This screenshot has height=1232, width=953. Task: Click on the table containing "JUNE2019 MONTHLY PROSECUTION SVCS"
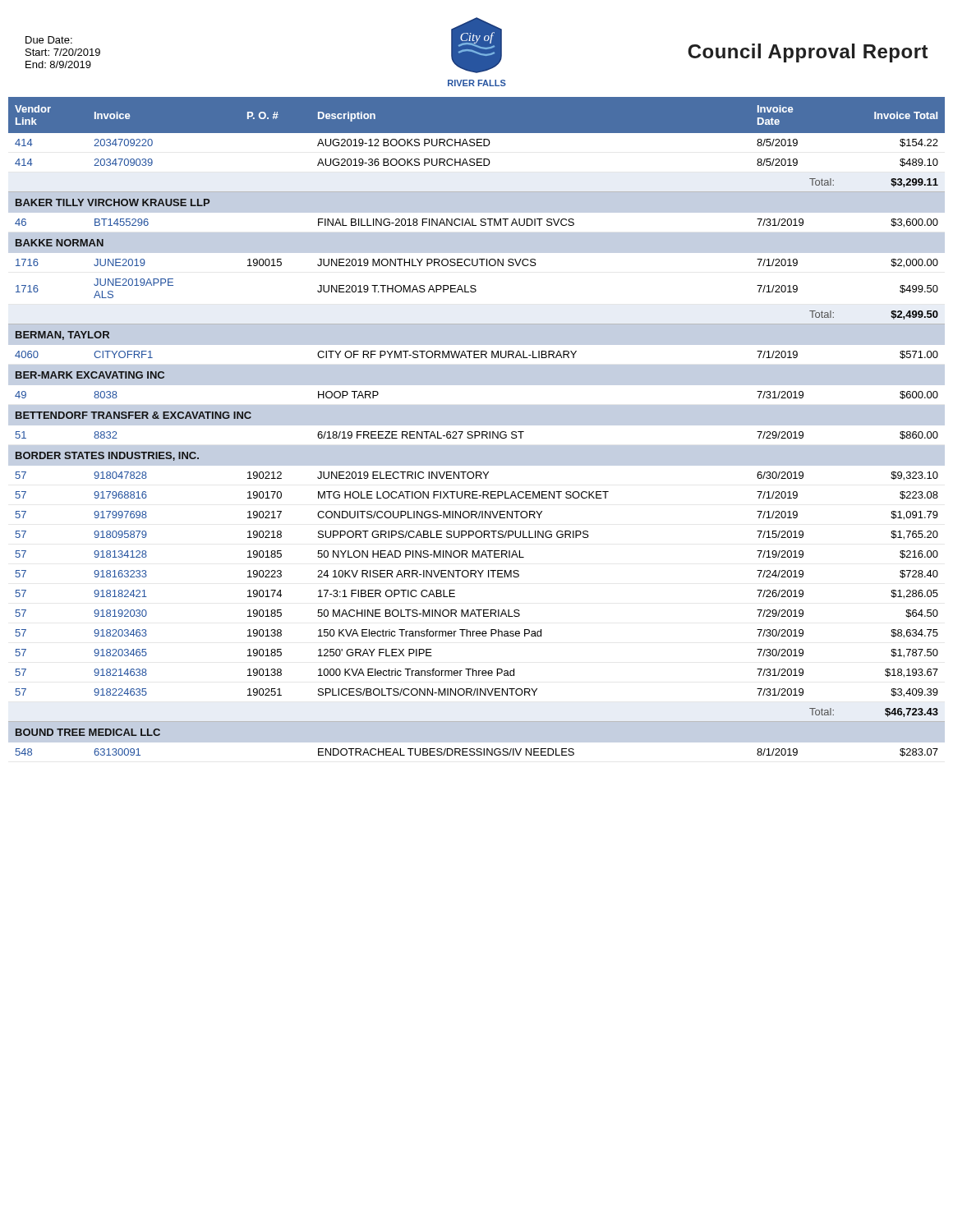(x=476, y=430)
